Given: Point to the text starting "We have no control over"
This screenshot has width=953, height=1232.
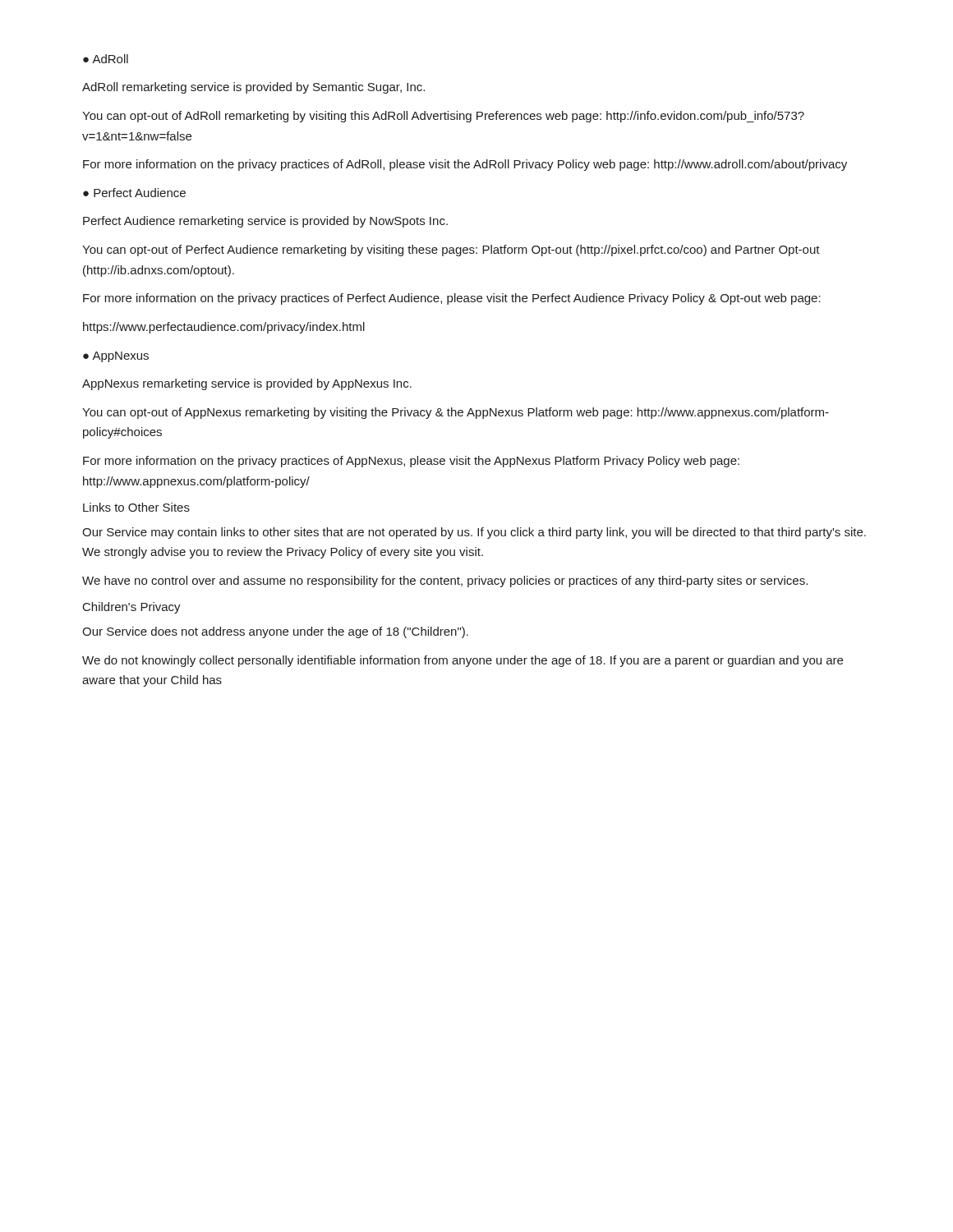Looking at the screenshot, I should 445,580.
